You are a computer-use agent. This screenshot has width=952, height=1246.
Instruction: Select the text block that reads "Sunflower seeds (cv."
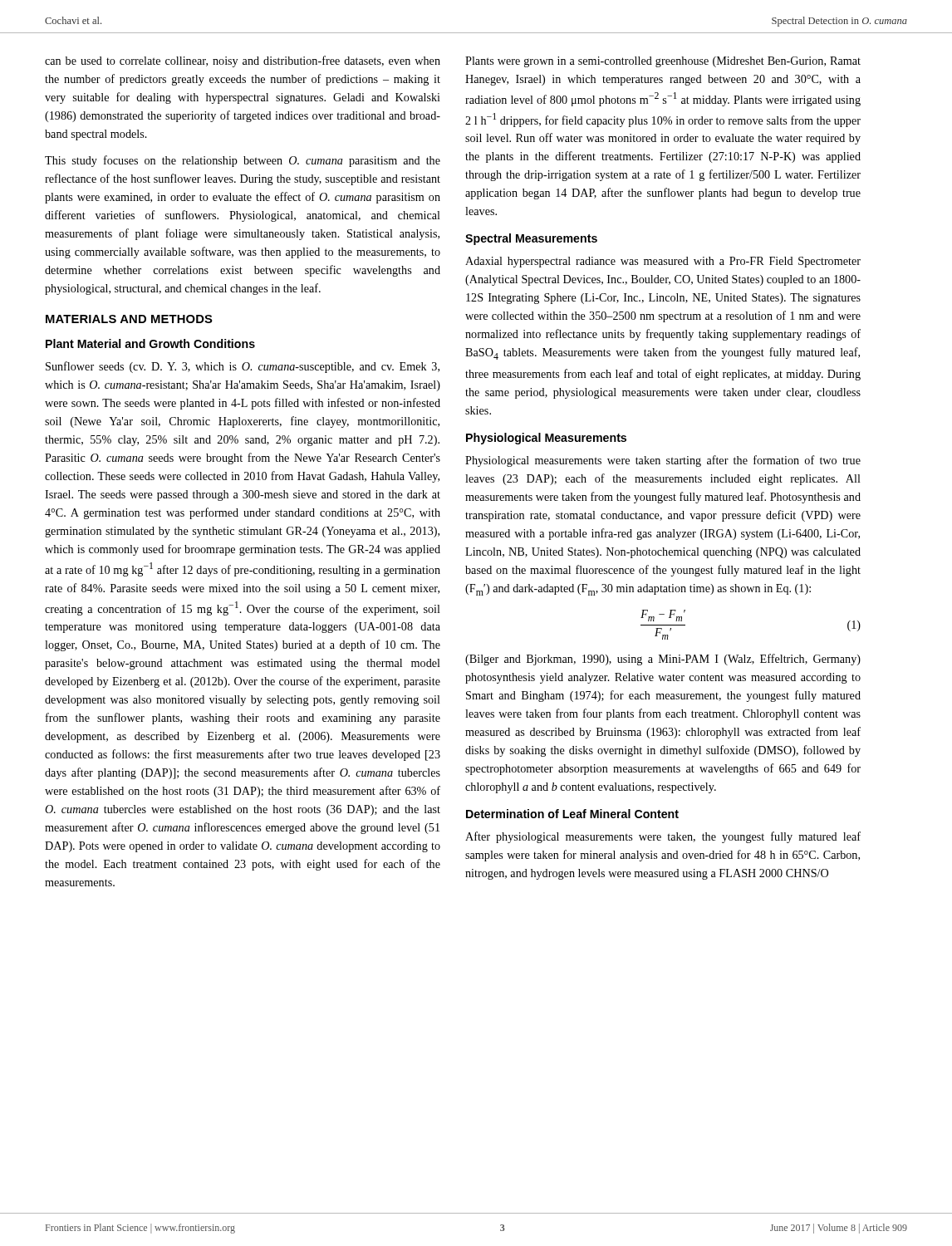(243, 624)
